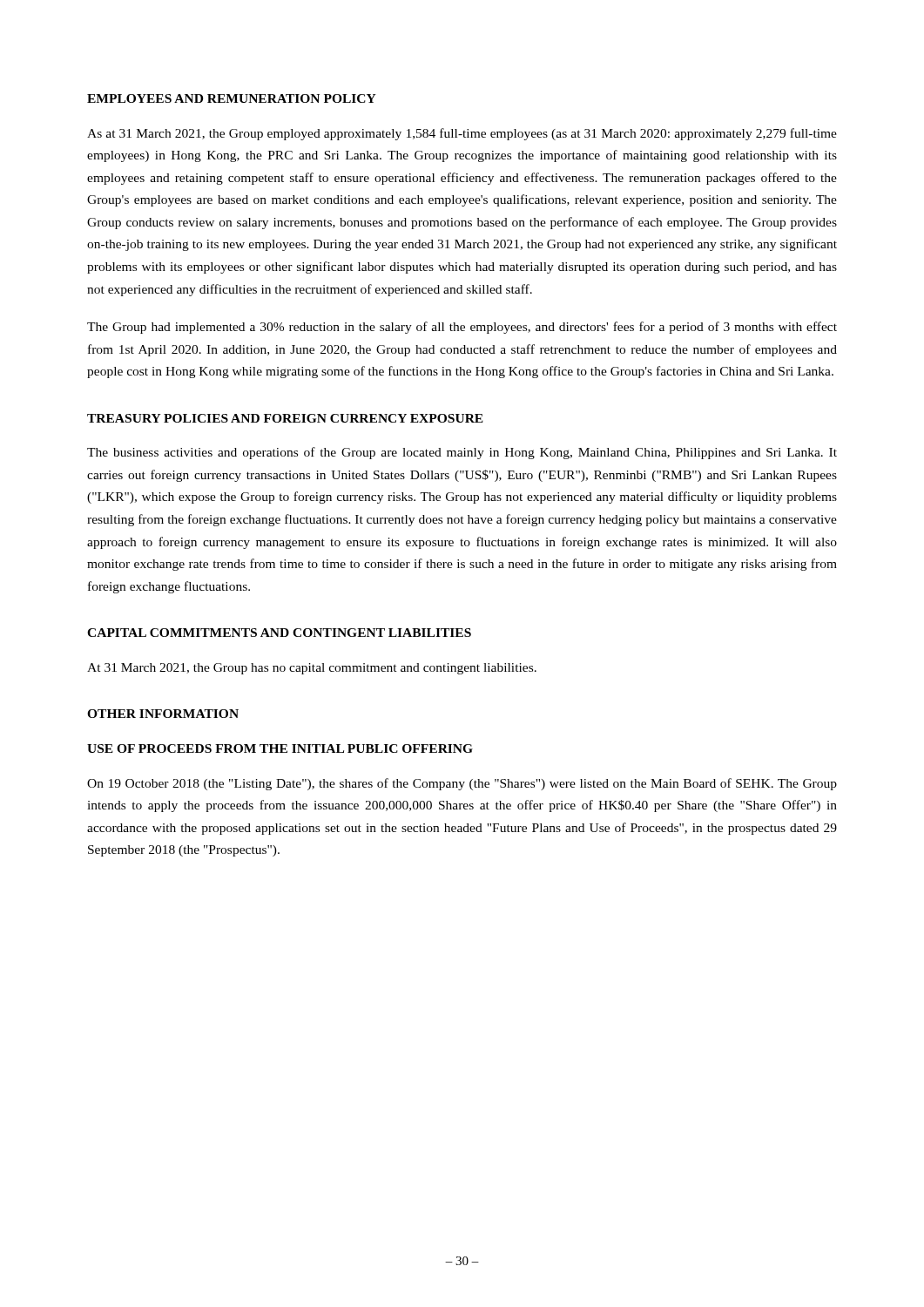
Task: Locate the passage starting "CAPITAL COMMITMENTS AND CONTINGENT LIABILITIES"
Action: click(279, 632)
